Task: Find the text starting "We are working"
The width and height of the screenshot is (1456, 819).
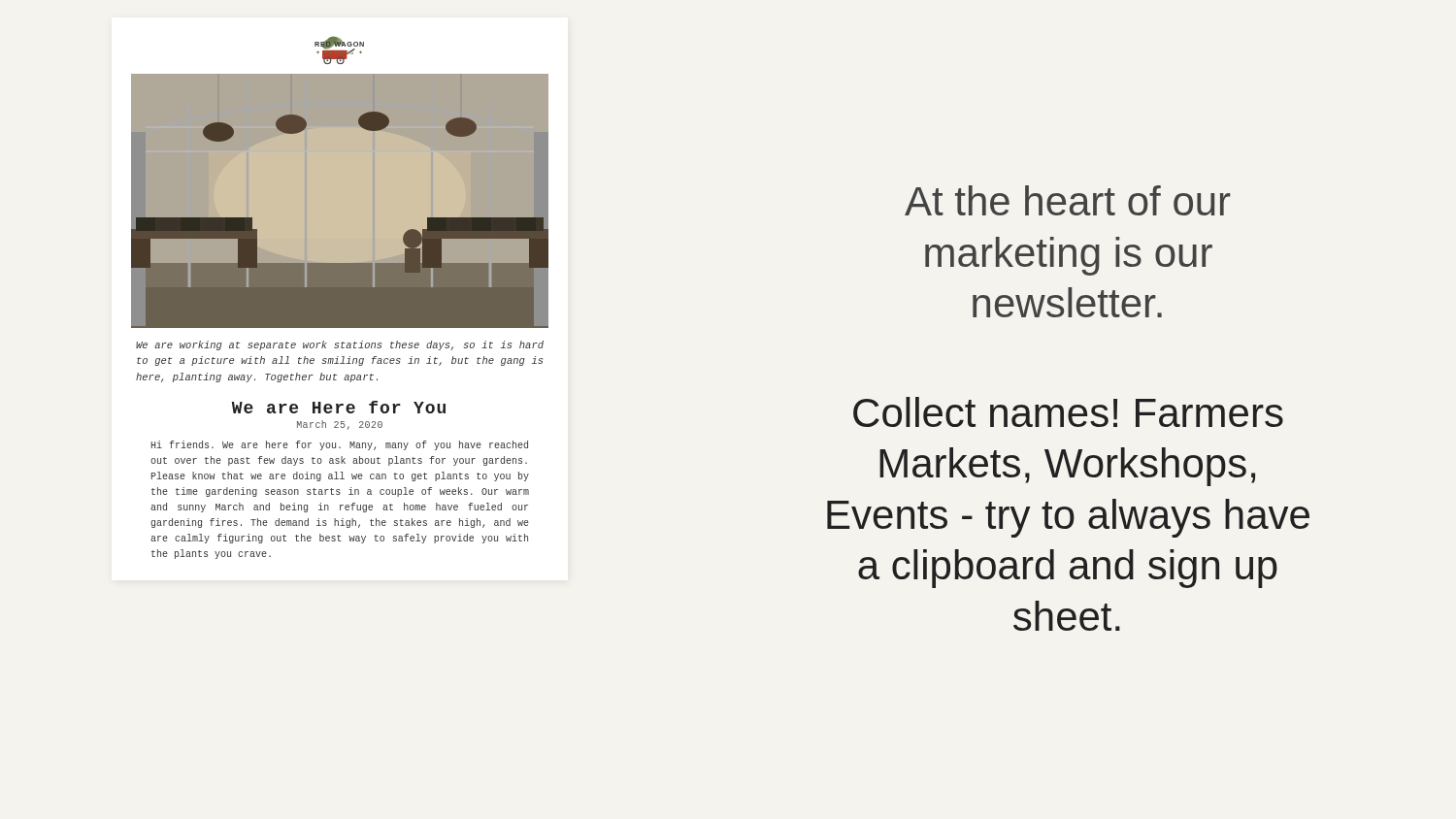Action: [x=340, y=361]
